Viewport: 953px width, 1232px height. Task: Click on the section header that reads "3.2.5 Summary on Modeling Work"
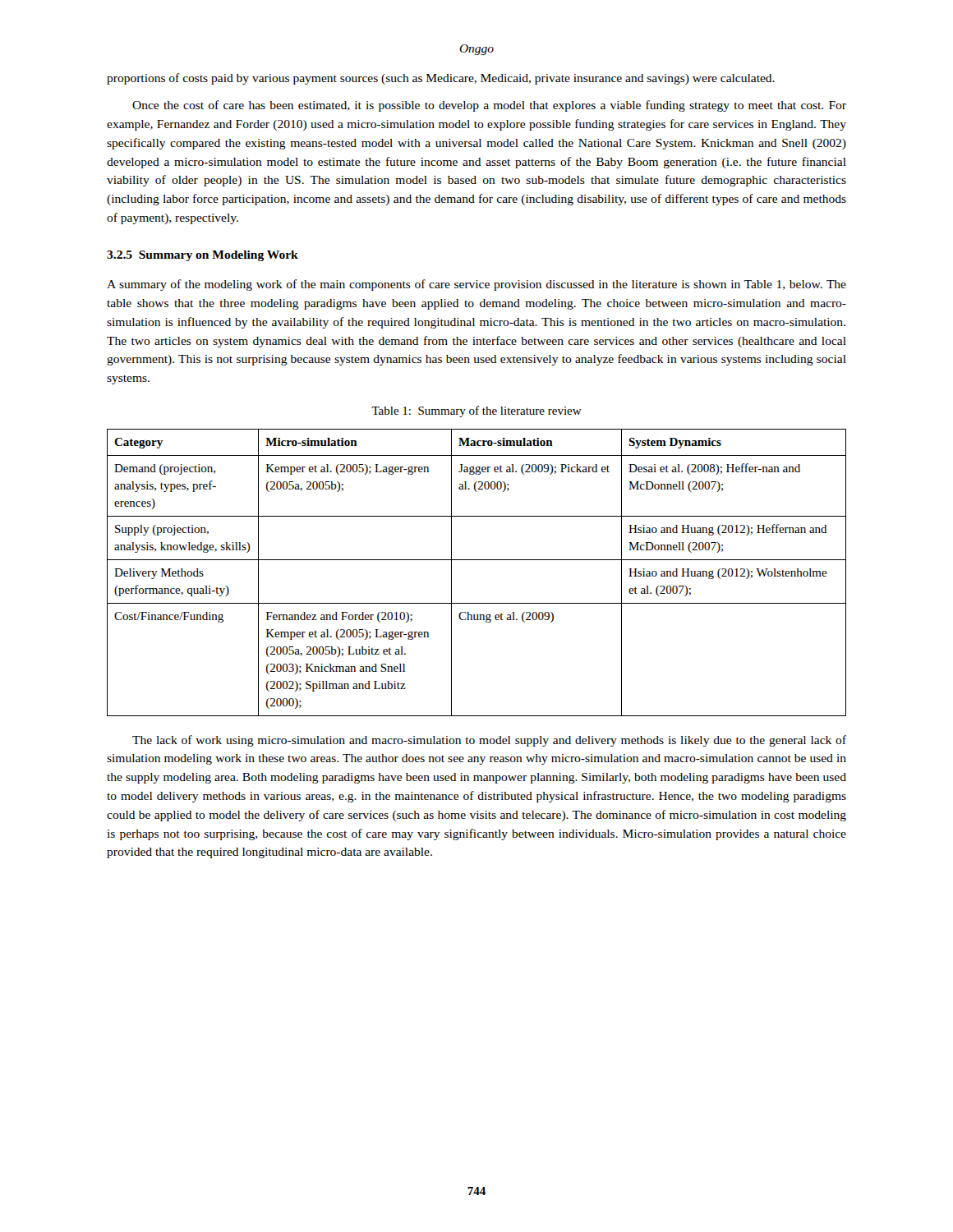pos(202,254)
